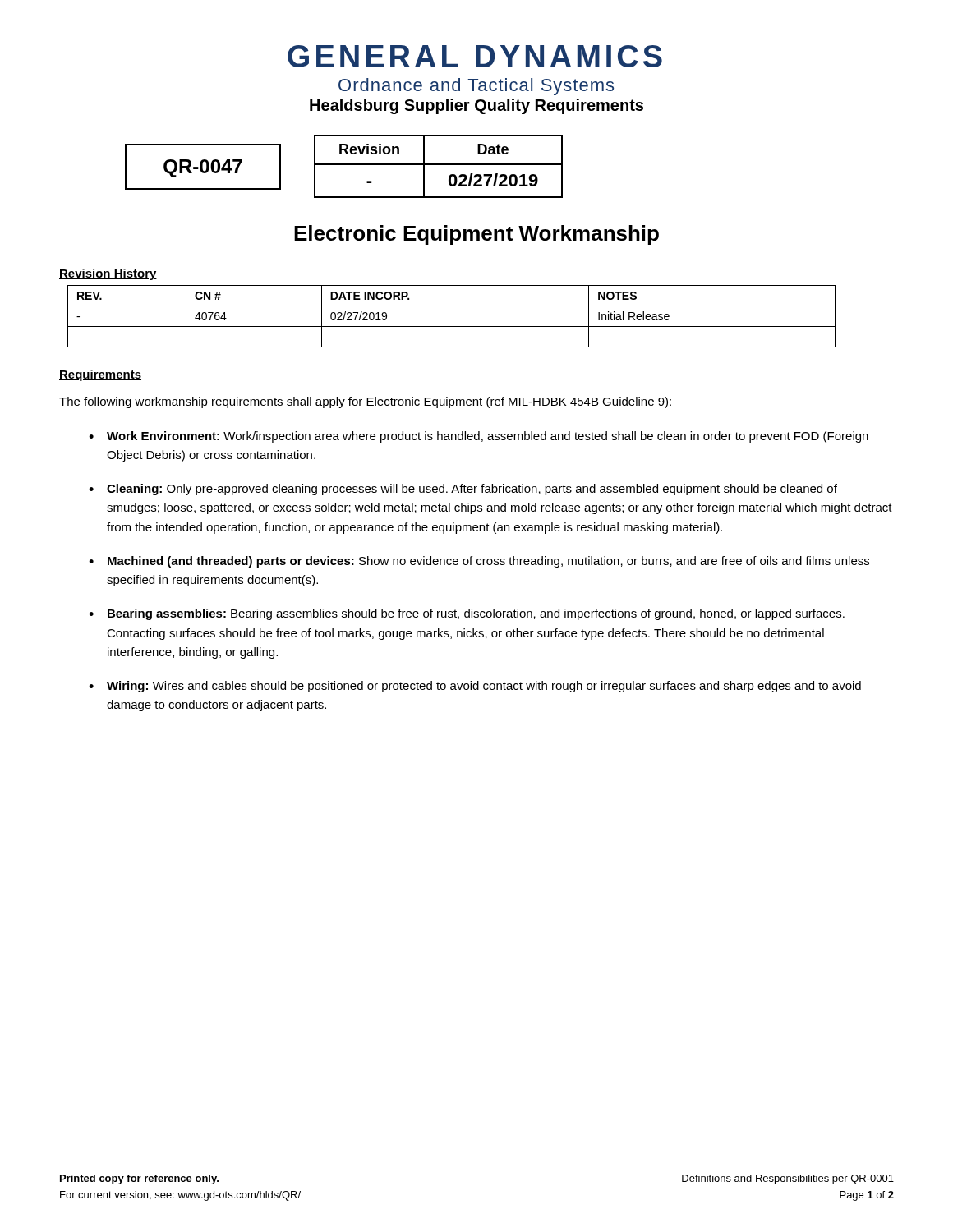The height and width of the screenshot is (1232, 953).
Task: Point to the element starting "Revision History"
Action: coord(108,273)
